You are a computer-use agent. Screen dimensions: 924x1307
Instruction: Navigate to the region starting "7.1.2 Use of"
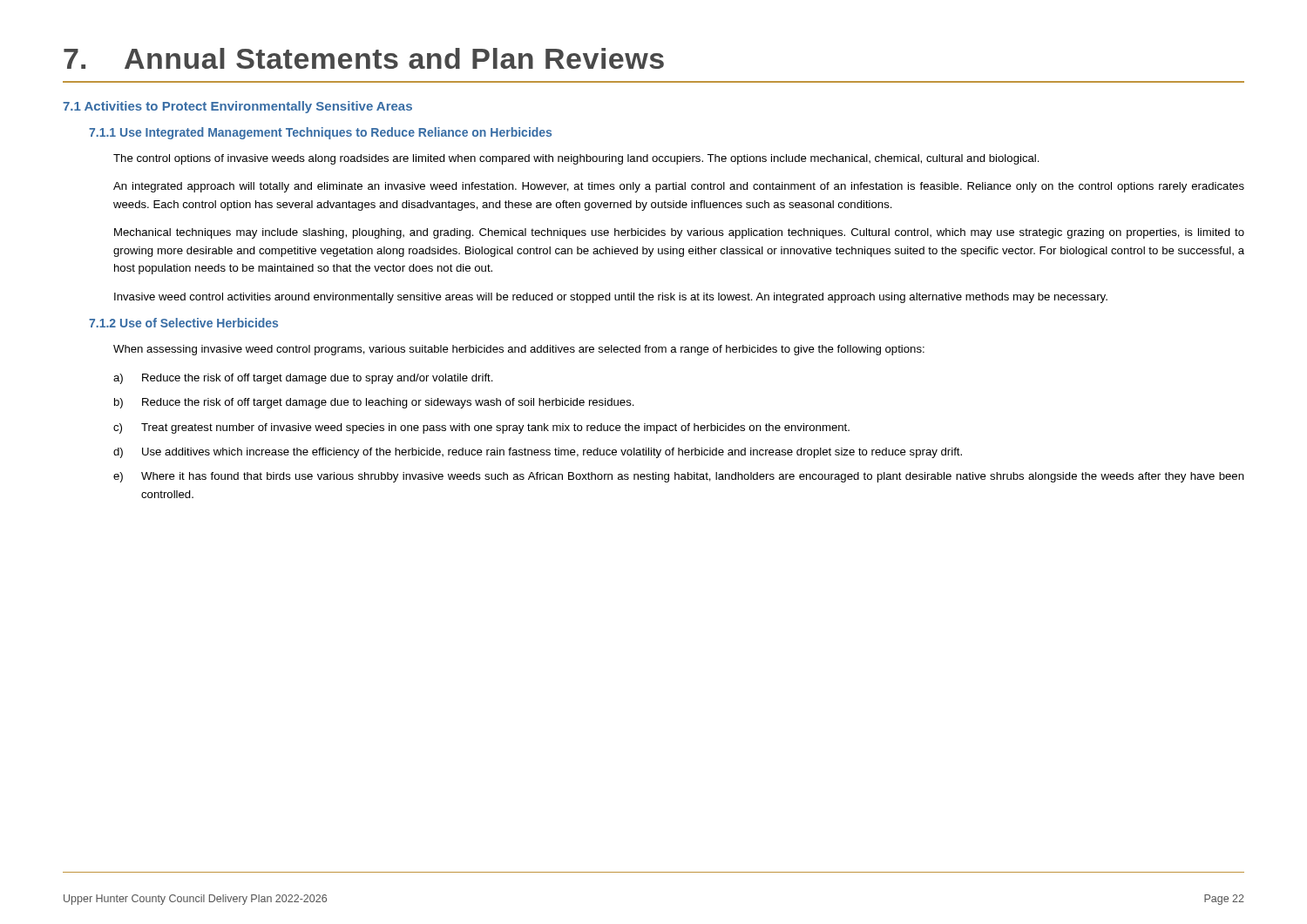pos(184,323)
